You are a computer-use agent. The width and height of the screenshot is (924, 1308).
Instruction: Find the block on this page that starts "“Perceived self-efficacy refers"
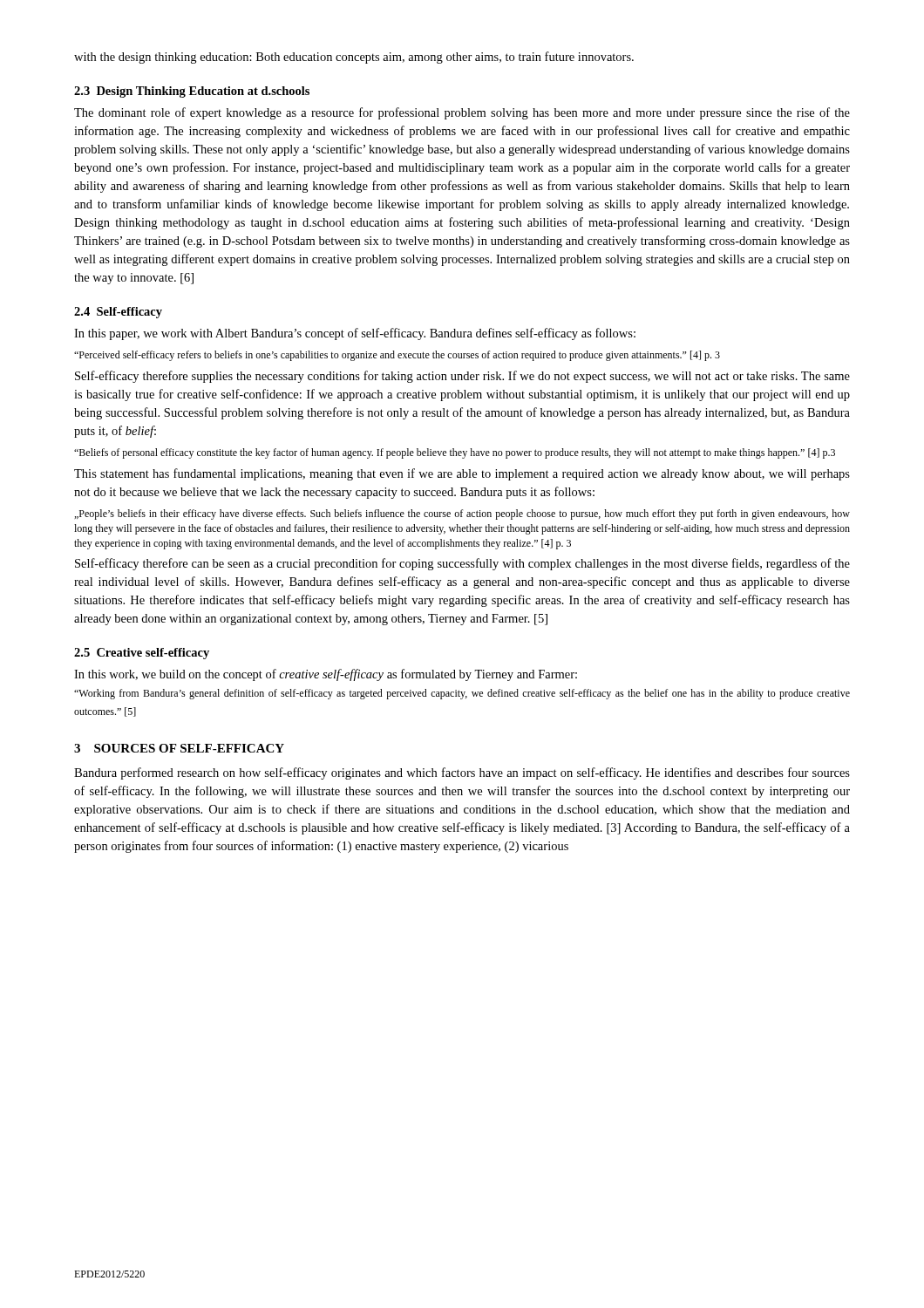point(397,355)
